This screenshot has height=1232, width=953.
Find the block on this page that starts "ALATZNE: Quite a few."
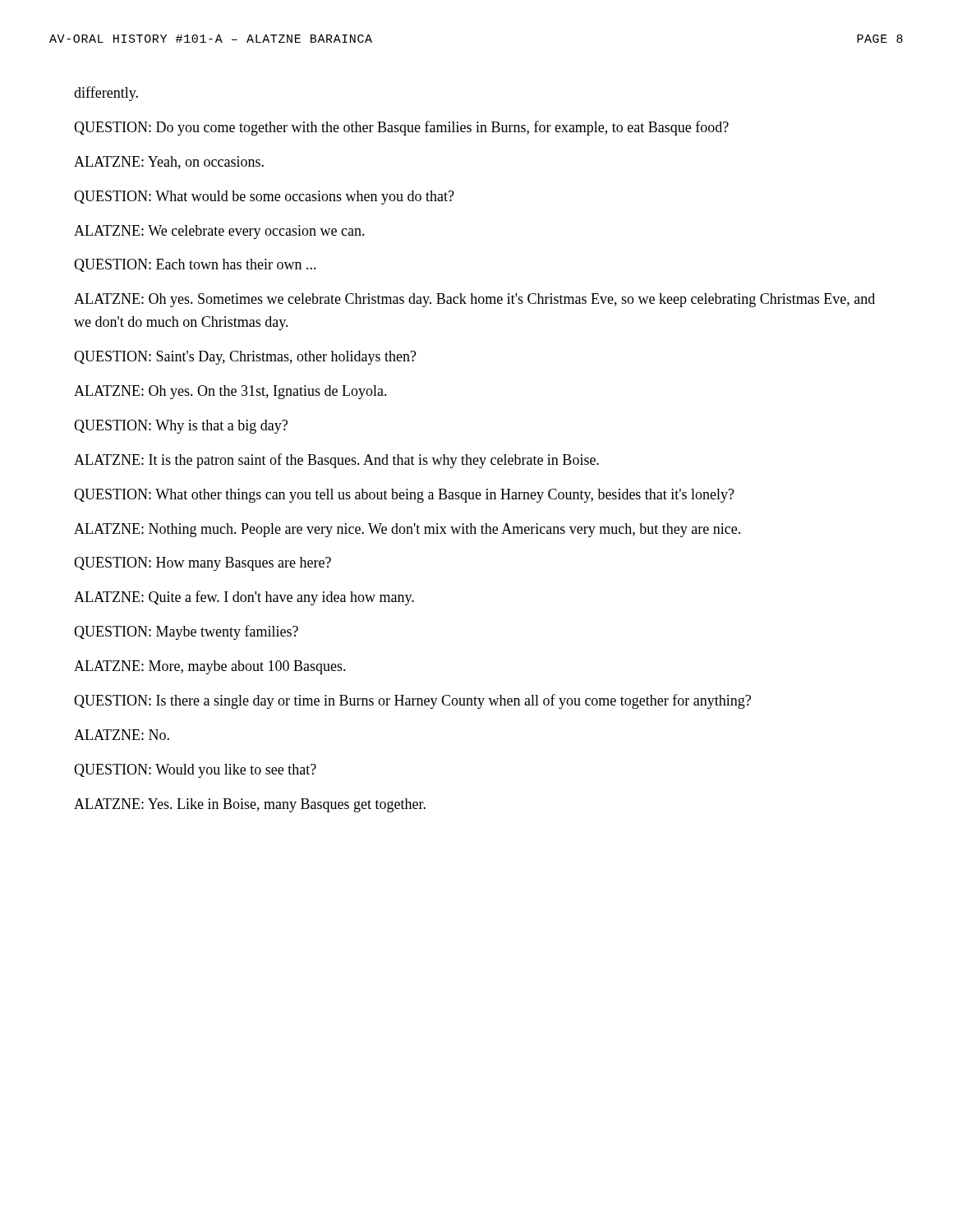pos(244,597)
